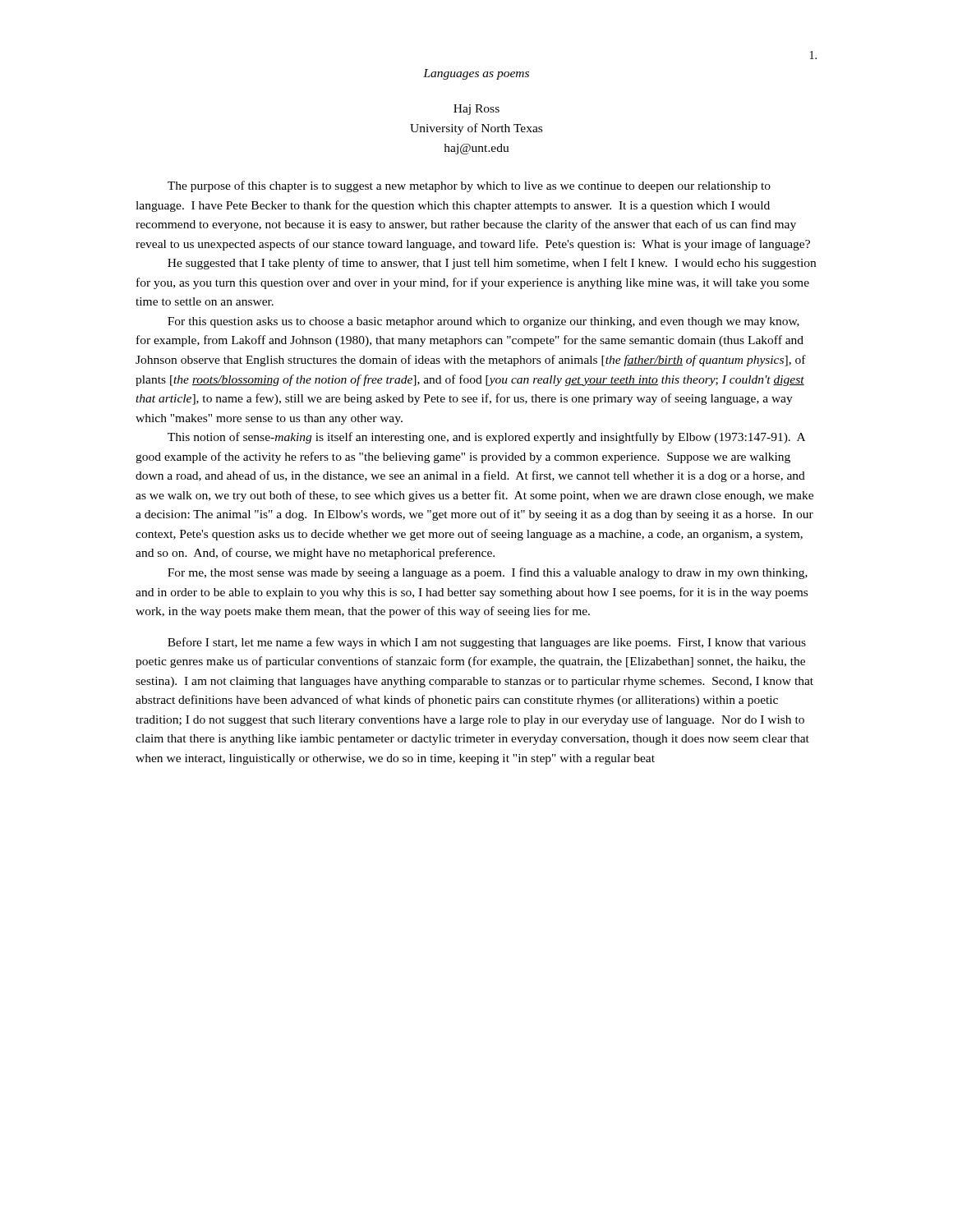The image size is (953, 1232).
Task: Find "Languages as poems" on this page
Action: [476, 73]
